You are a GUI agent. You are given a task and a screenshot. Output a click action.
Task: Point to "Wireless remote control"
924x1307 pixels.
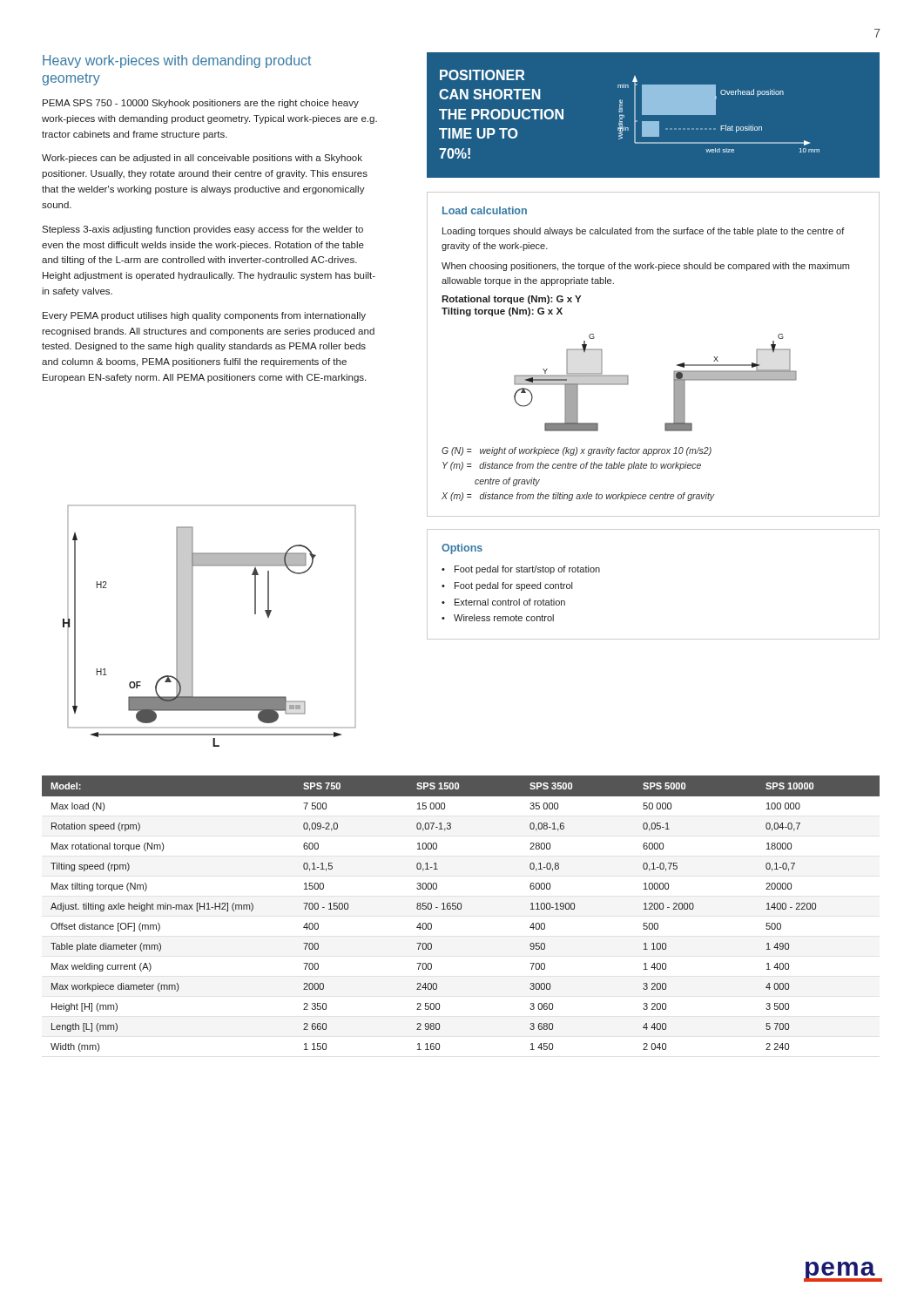click(x=504, y=618)
